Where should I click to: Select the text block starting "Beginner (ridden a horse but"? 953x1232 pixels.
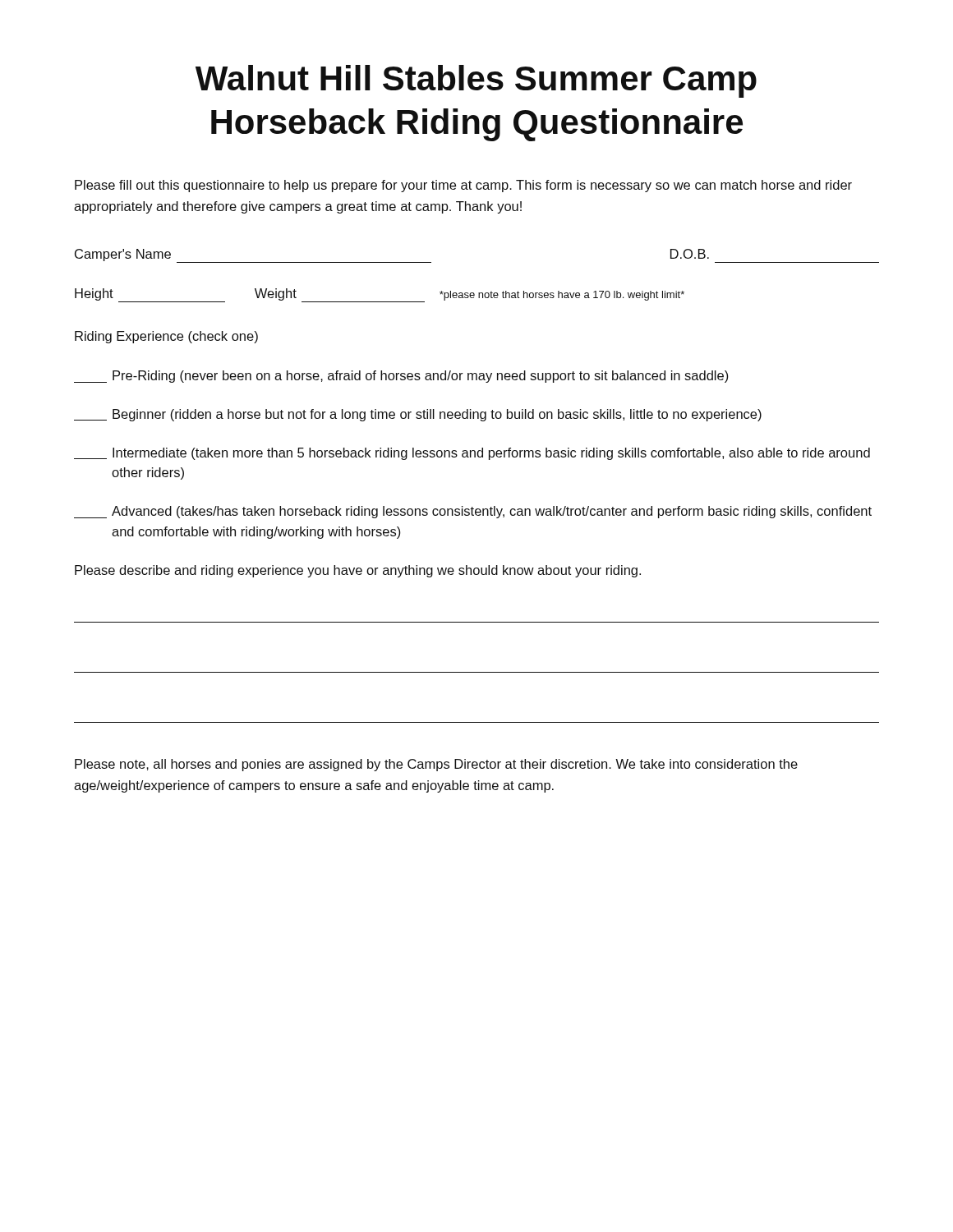click(x=476, y=414)
